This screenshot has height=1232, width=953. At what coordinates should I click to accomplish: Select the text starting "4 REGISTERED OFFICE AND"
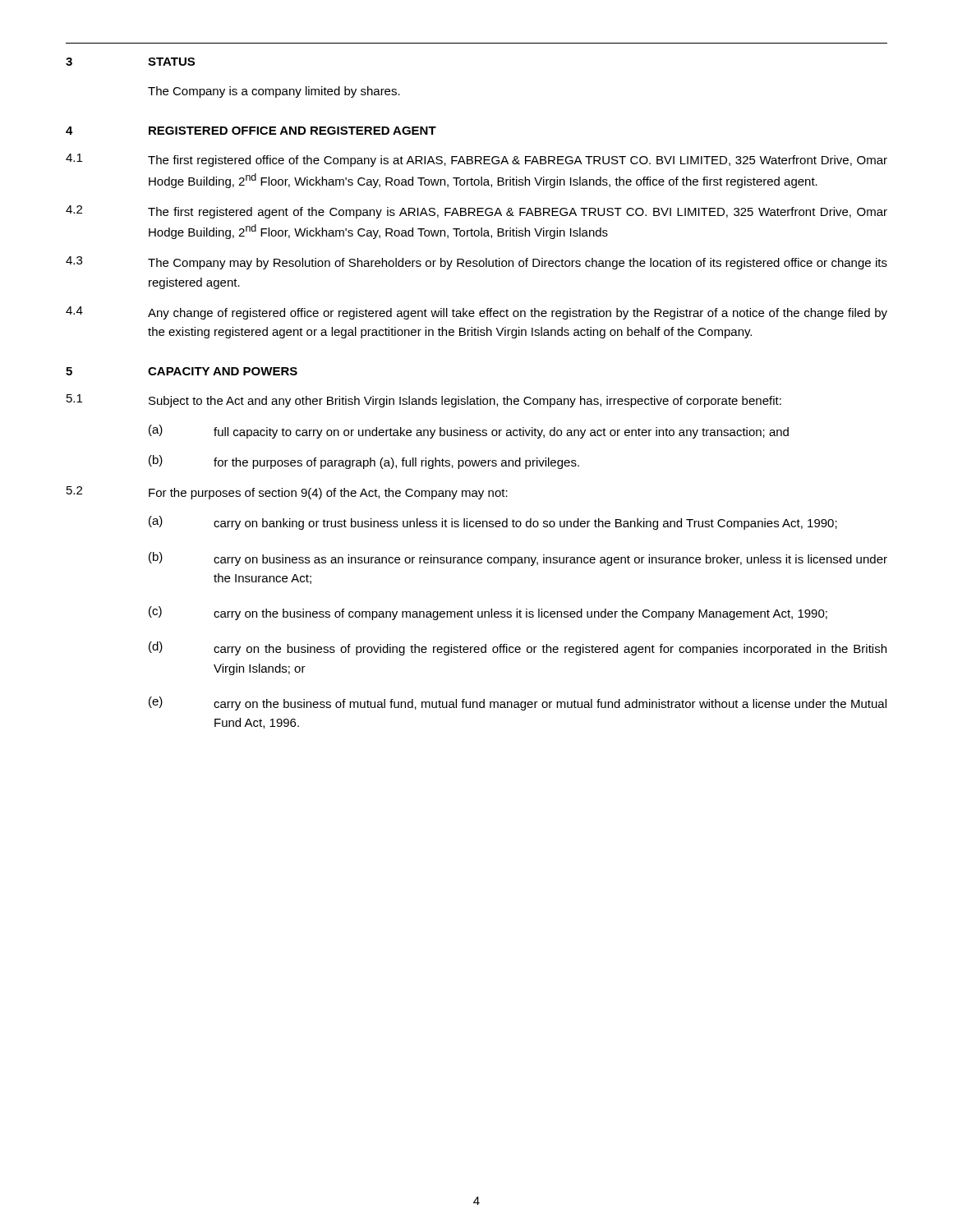point(251,130)
